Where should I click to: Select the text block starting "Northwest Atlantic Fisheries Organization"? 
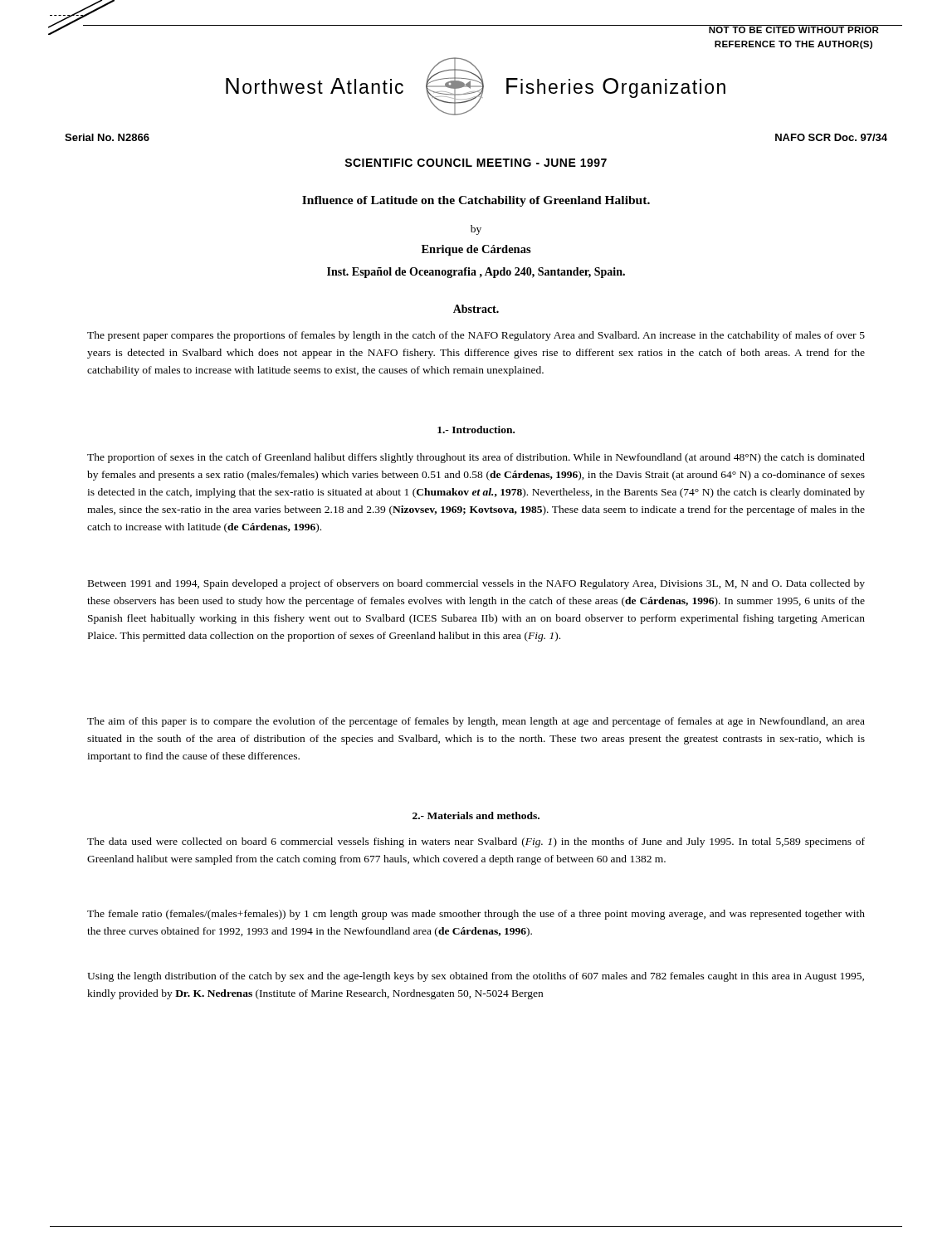[476, 86]
